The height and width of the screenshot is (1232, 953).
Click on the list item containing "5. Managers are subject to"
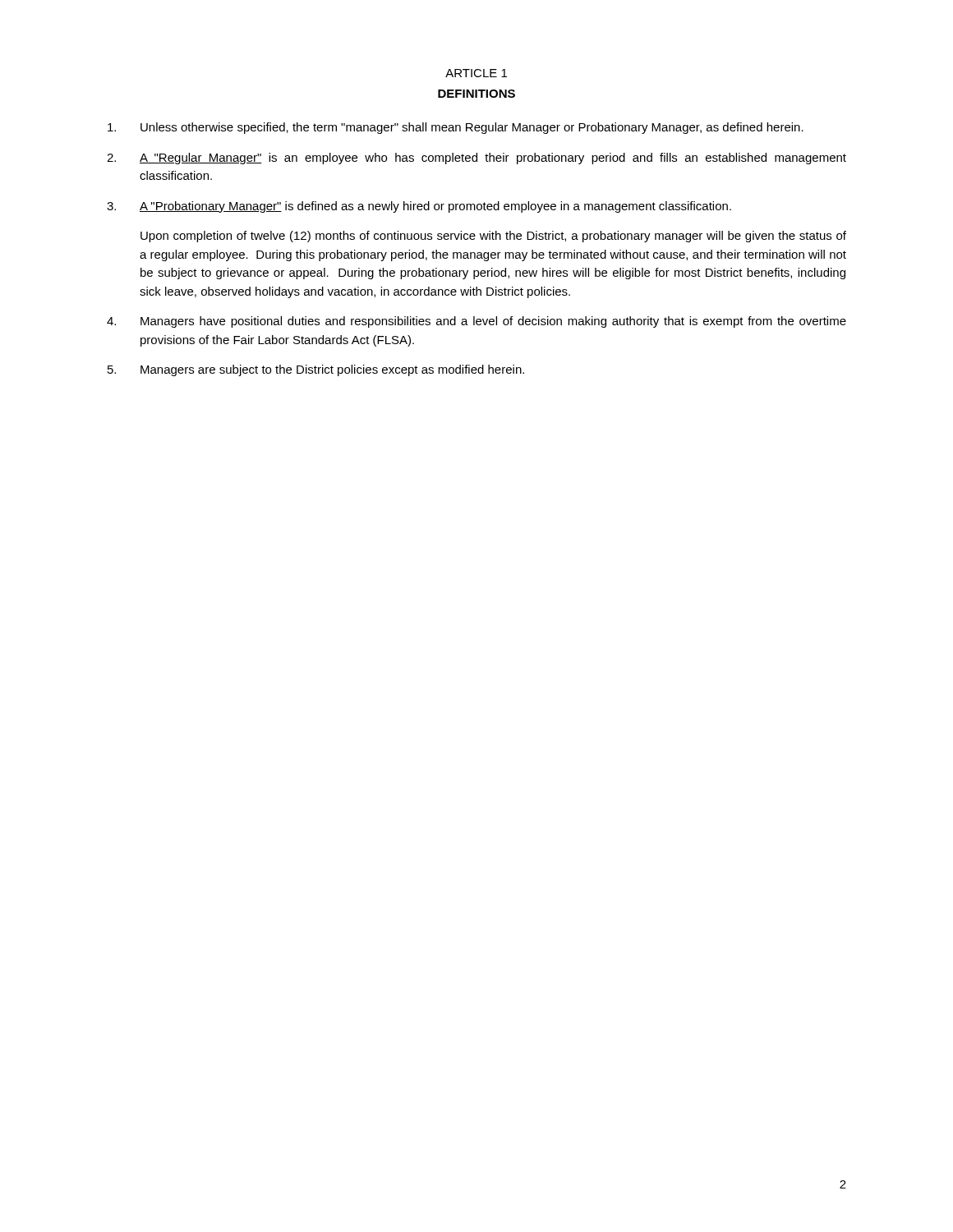tap(476, 370)
